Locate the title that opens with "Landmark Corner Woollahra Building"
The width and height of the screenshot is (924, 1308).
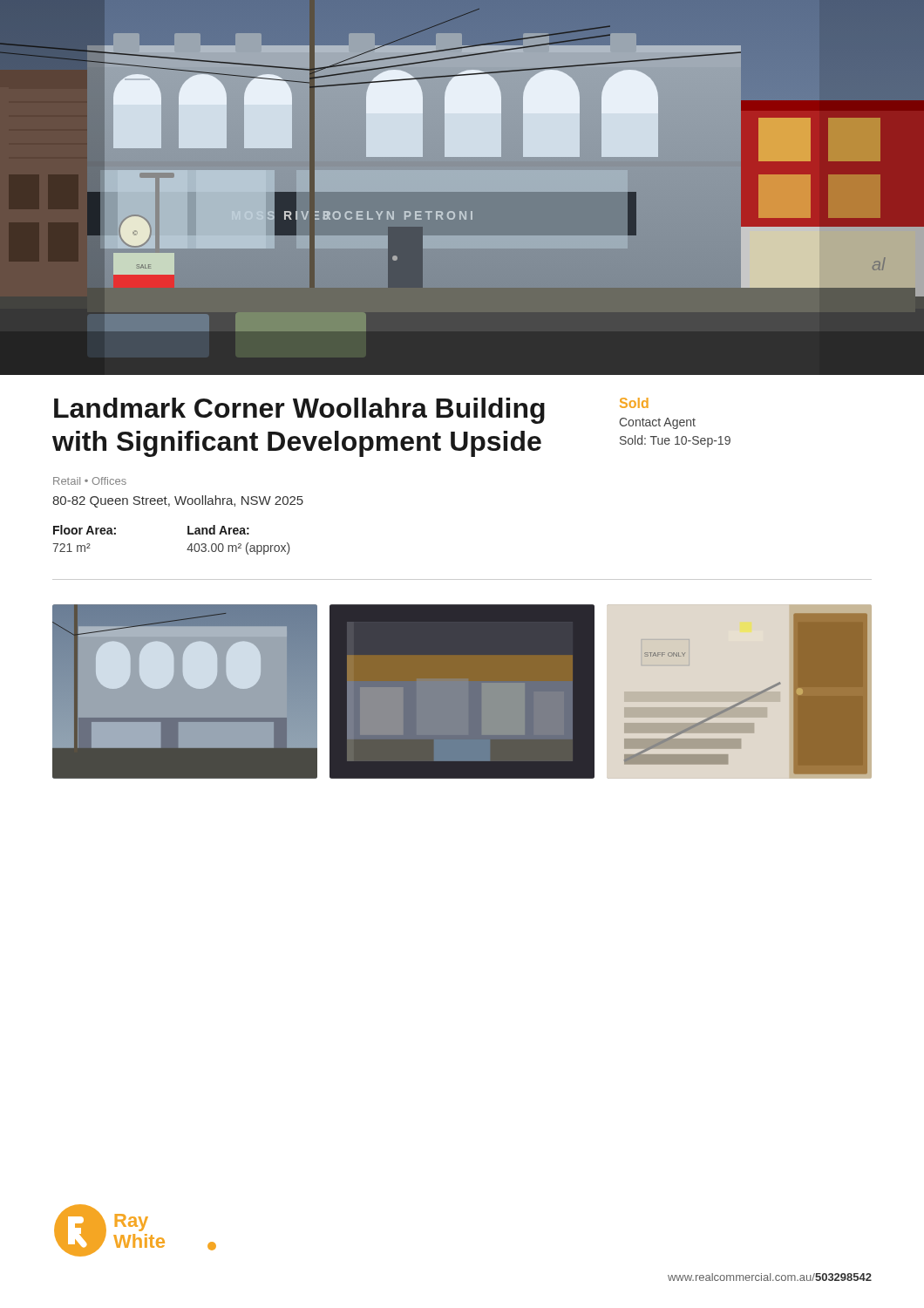pos(299,425)
